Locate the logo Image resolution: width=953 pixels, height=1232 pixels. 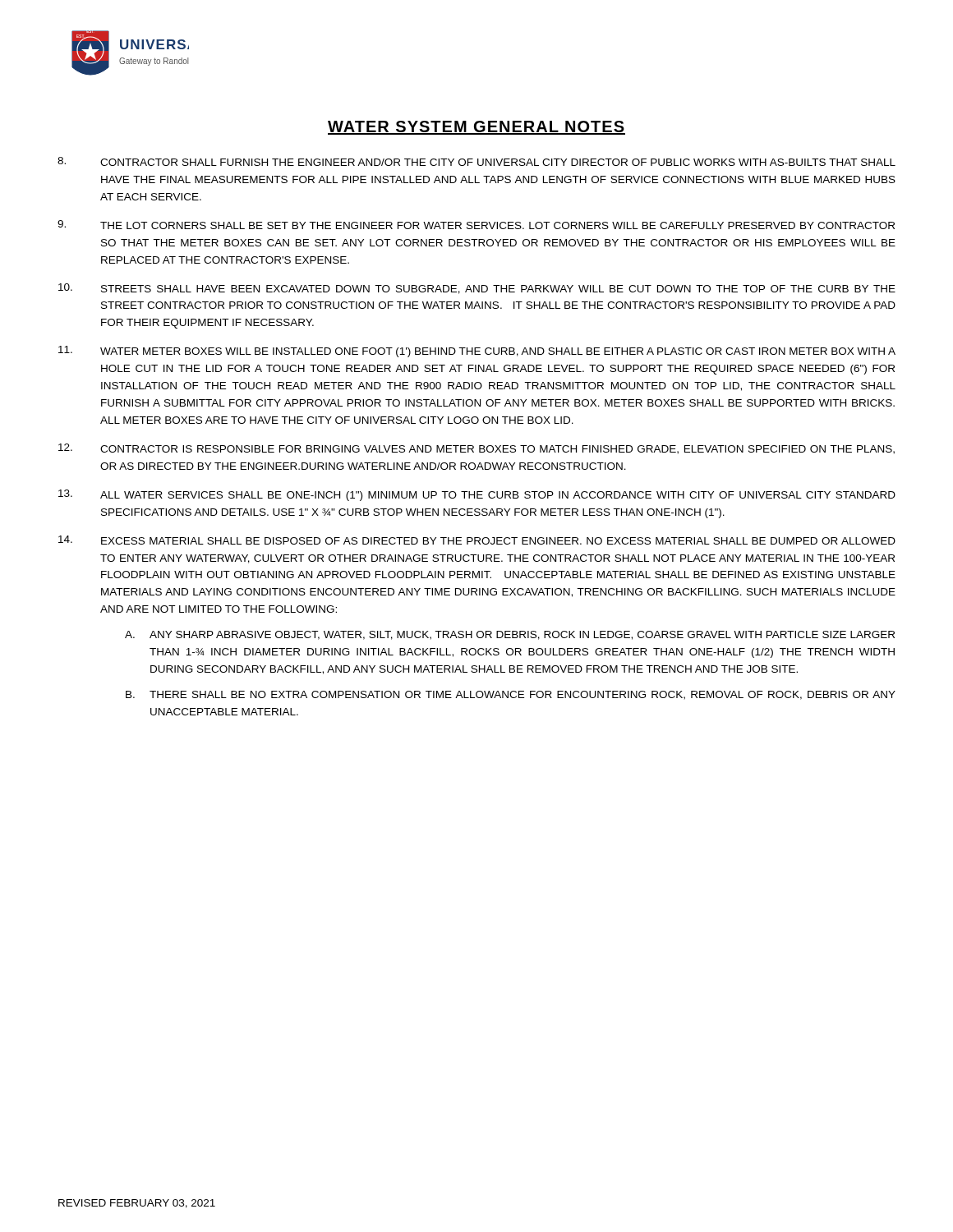(476, 64)
